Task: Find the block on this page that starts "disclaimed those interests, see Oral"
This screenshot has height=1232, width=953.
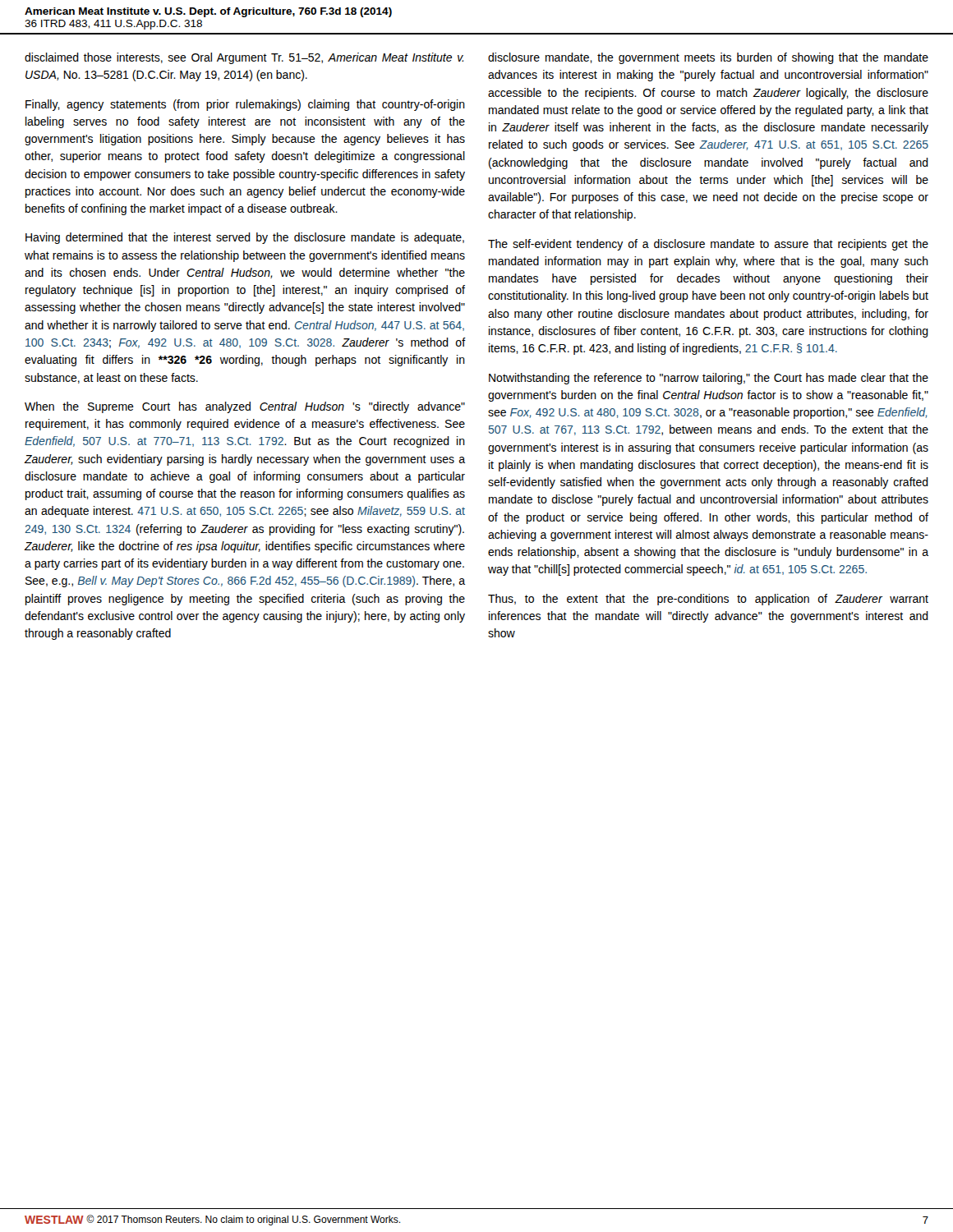Action: (245, 67)
